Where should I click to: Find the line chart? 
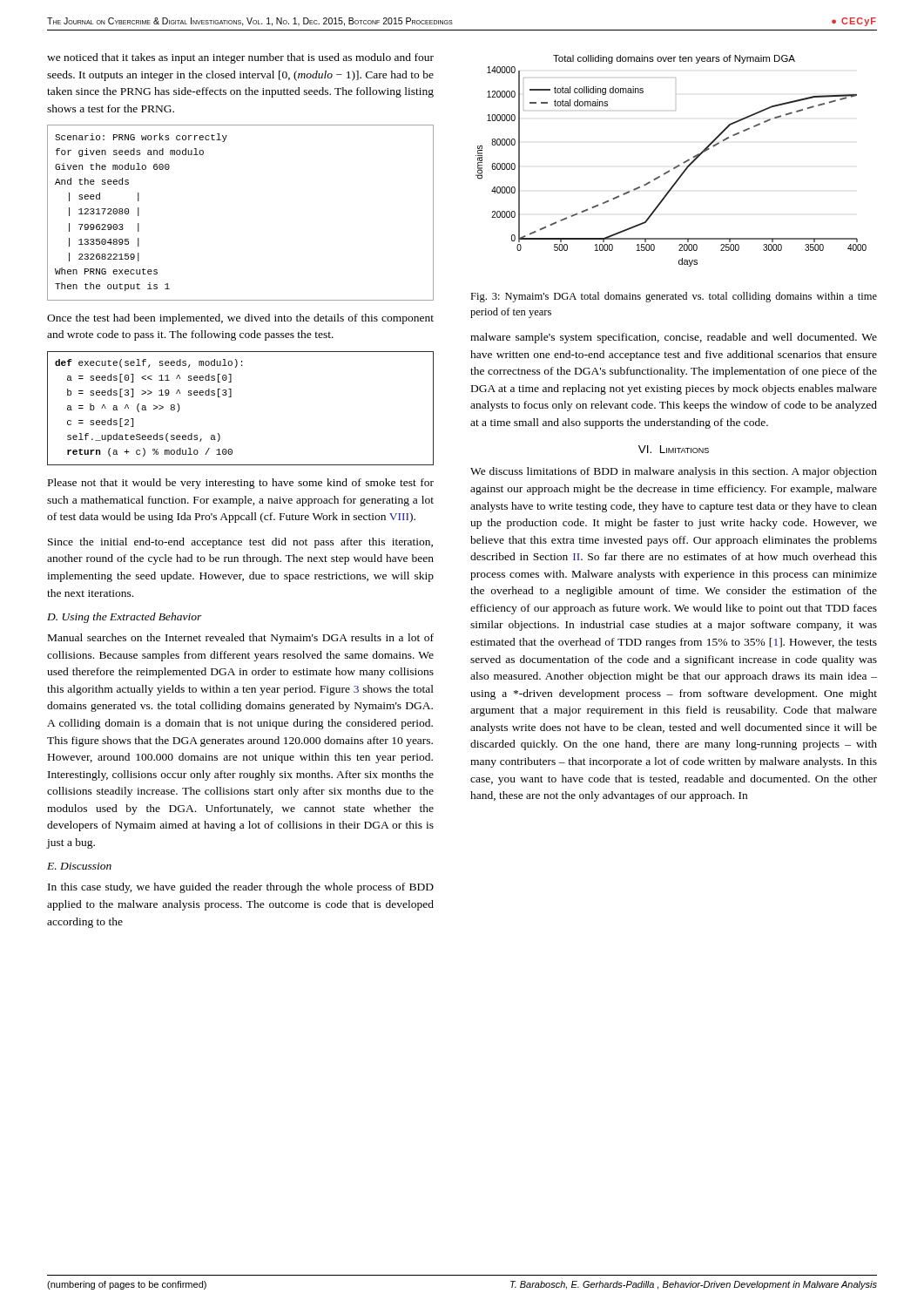pos(674,166)
